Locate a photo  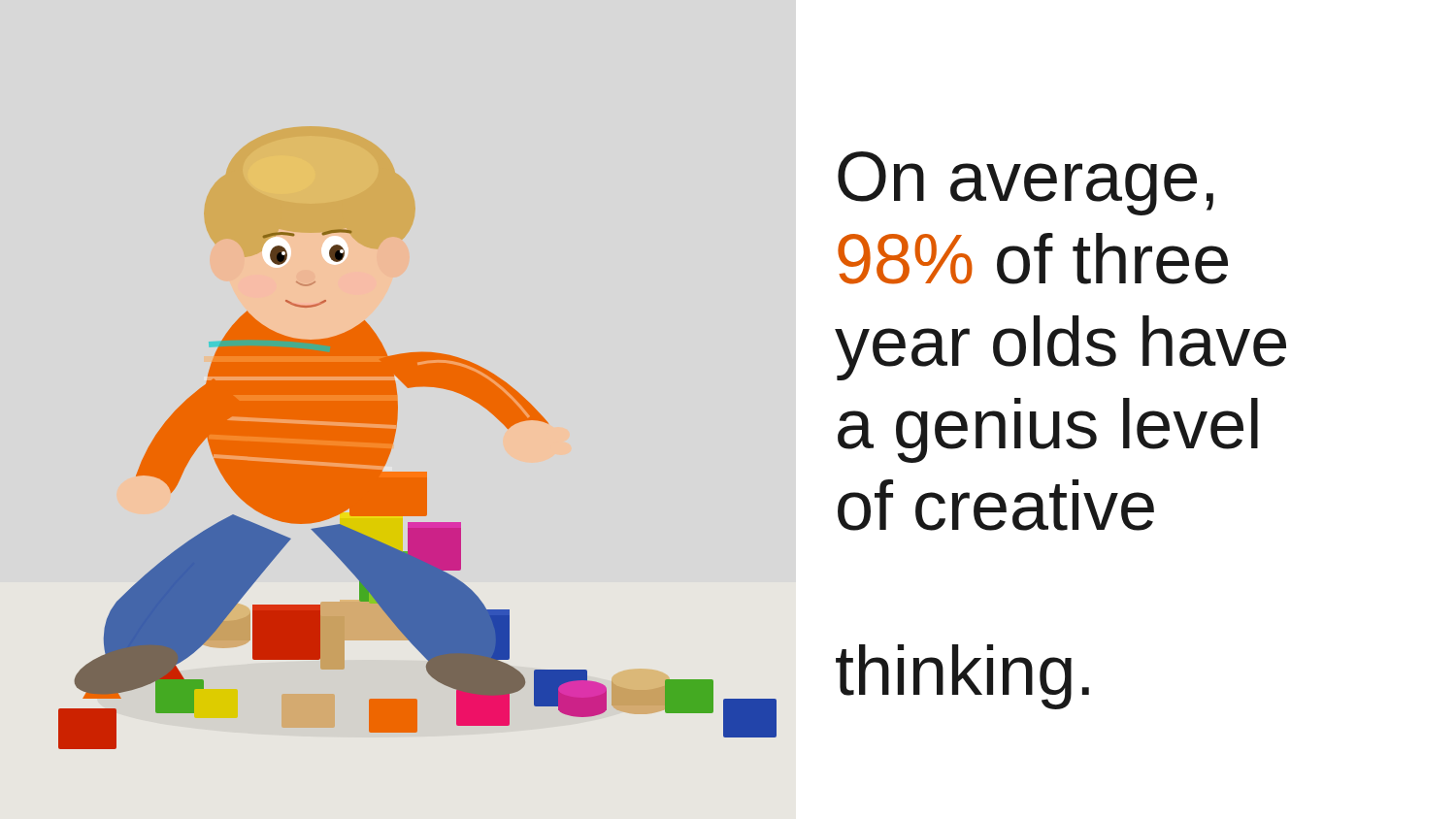pos(398,410)
